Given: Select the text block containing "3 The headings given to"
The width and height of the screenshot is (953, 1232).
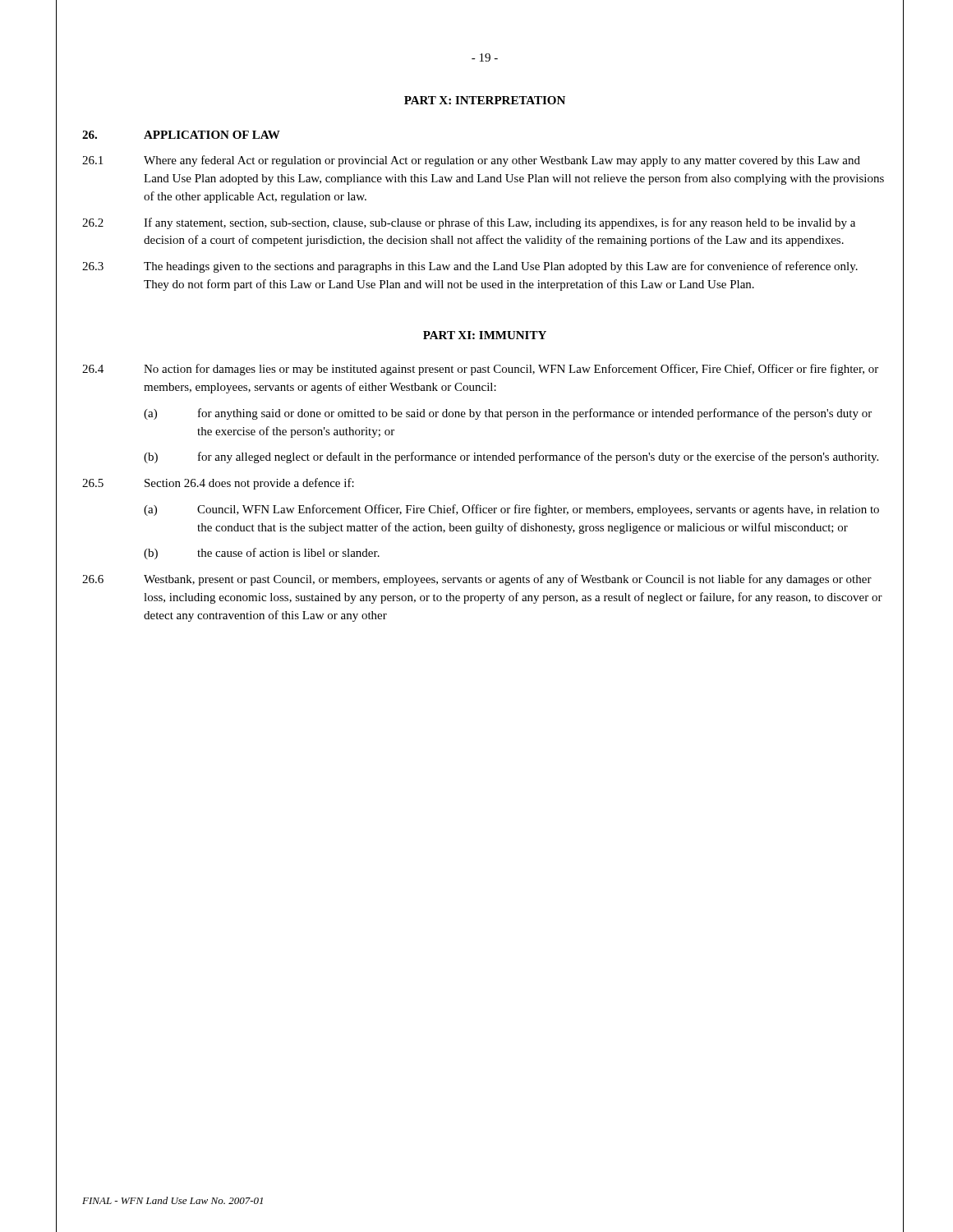Looking at the screenshot, I should [485, 276].
